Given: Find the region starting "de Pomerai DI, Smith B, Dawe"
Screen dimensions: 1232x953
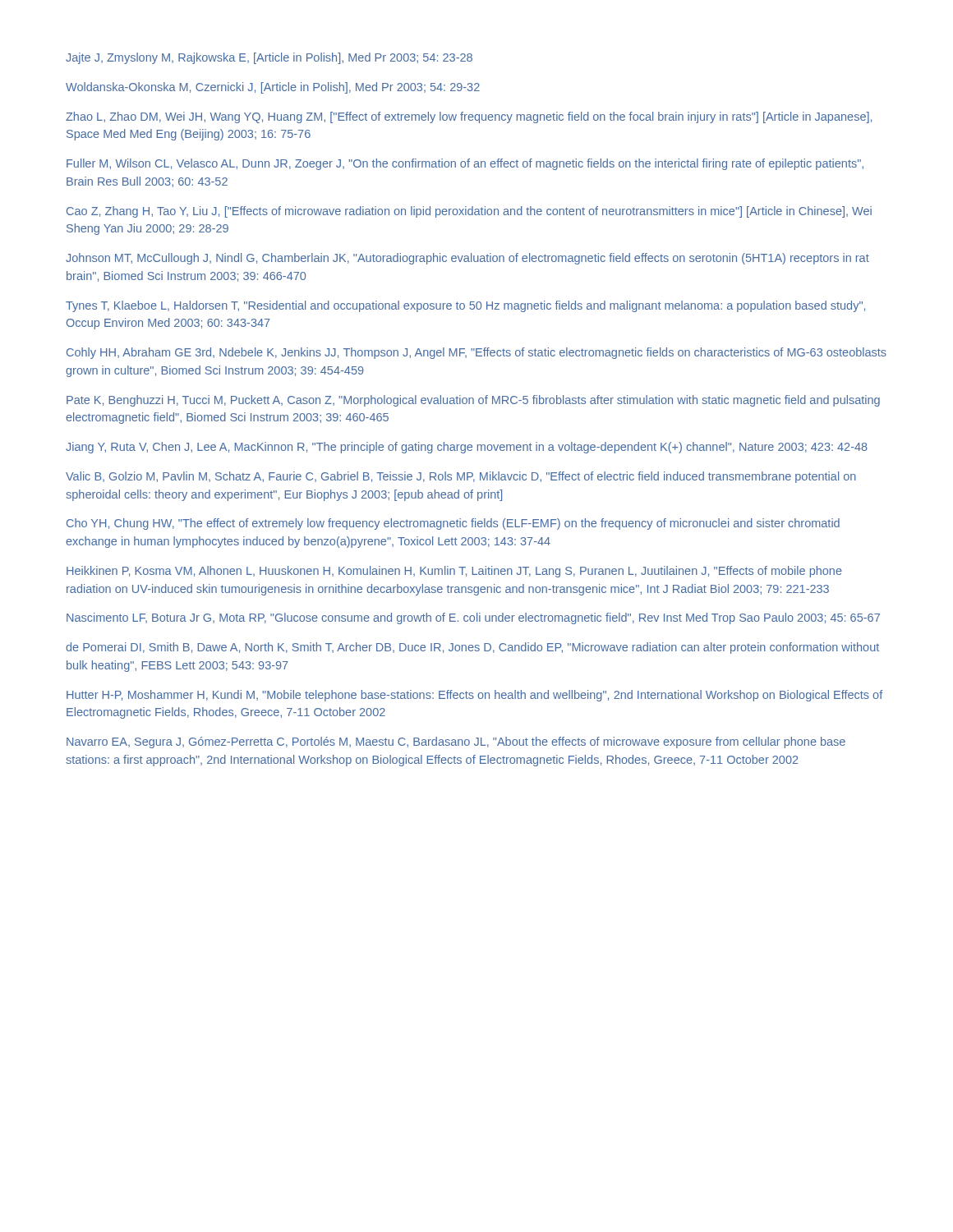Looking at the screenshot, I should 472,656.
